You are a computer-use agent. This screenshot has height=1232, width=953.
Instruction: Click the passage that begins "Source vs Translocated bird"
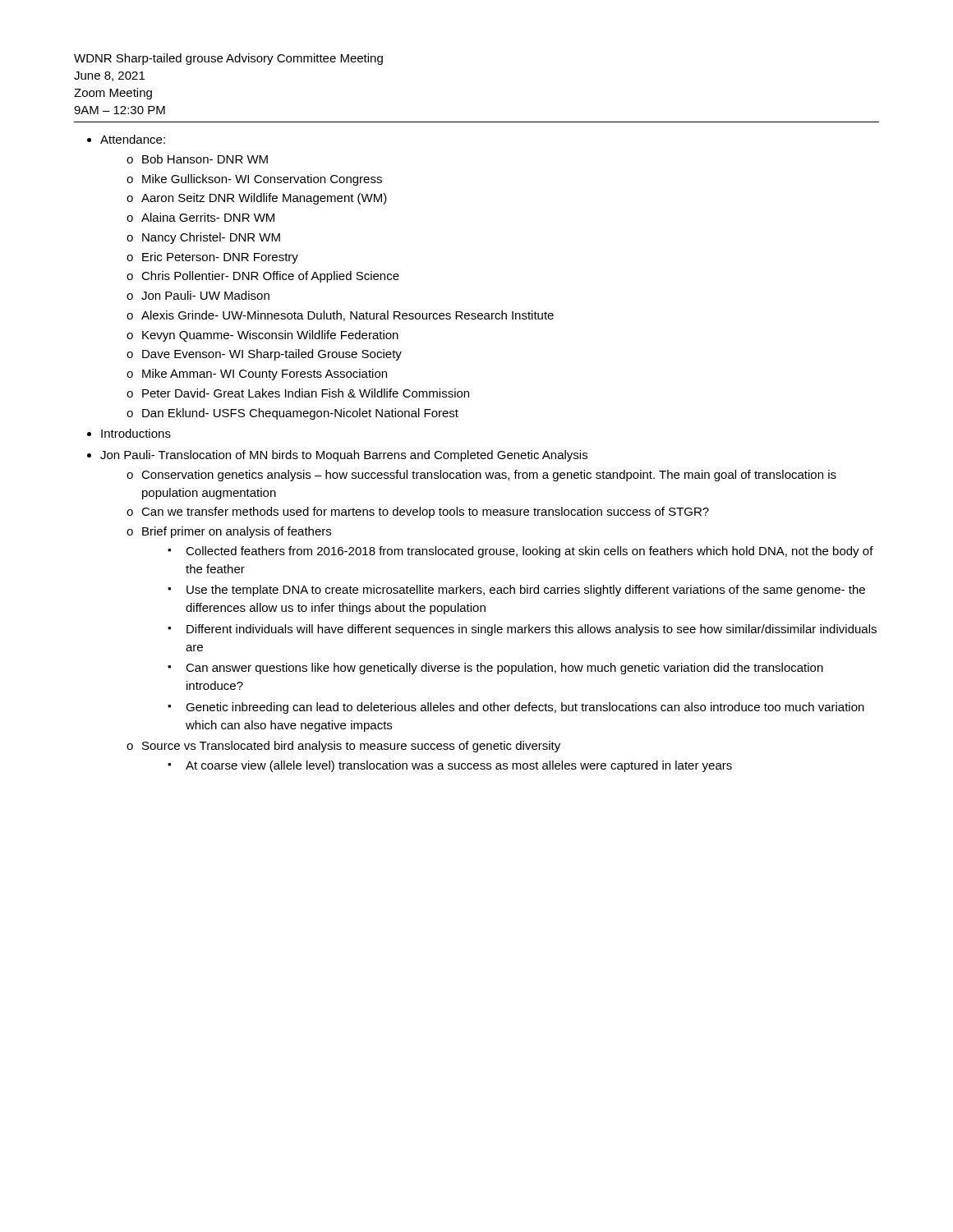(x=510, y=756)
